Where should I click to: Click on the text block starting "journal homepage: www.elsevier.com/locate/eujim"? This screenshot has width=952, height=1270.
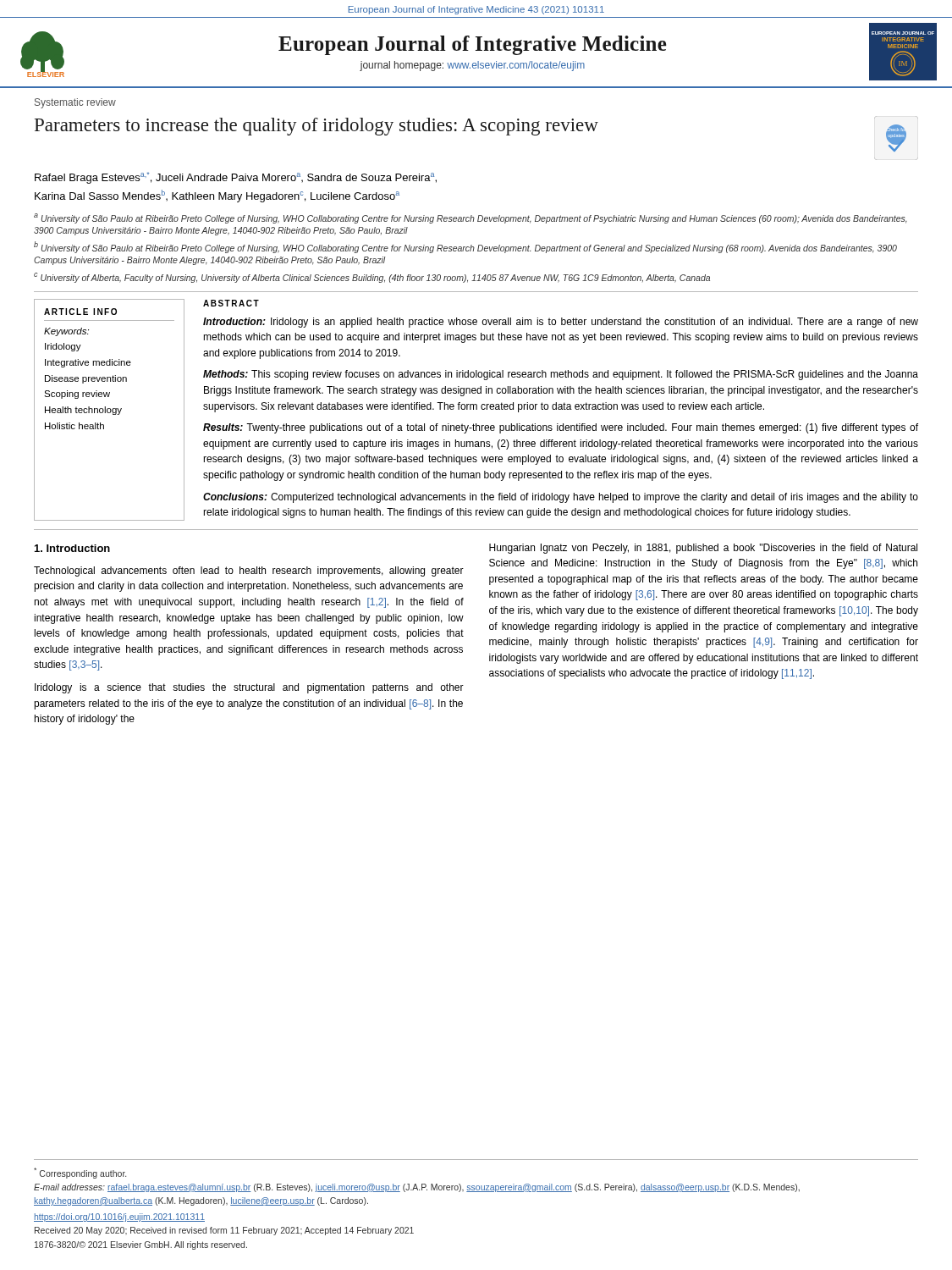coord(473,65)
